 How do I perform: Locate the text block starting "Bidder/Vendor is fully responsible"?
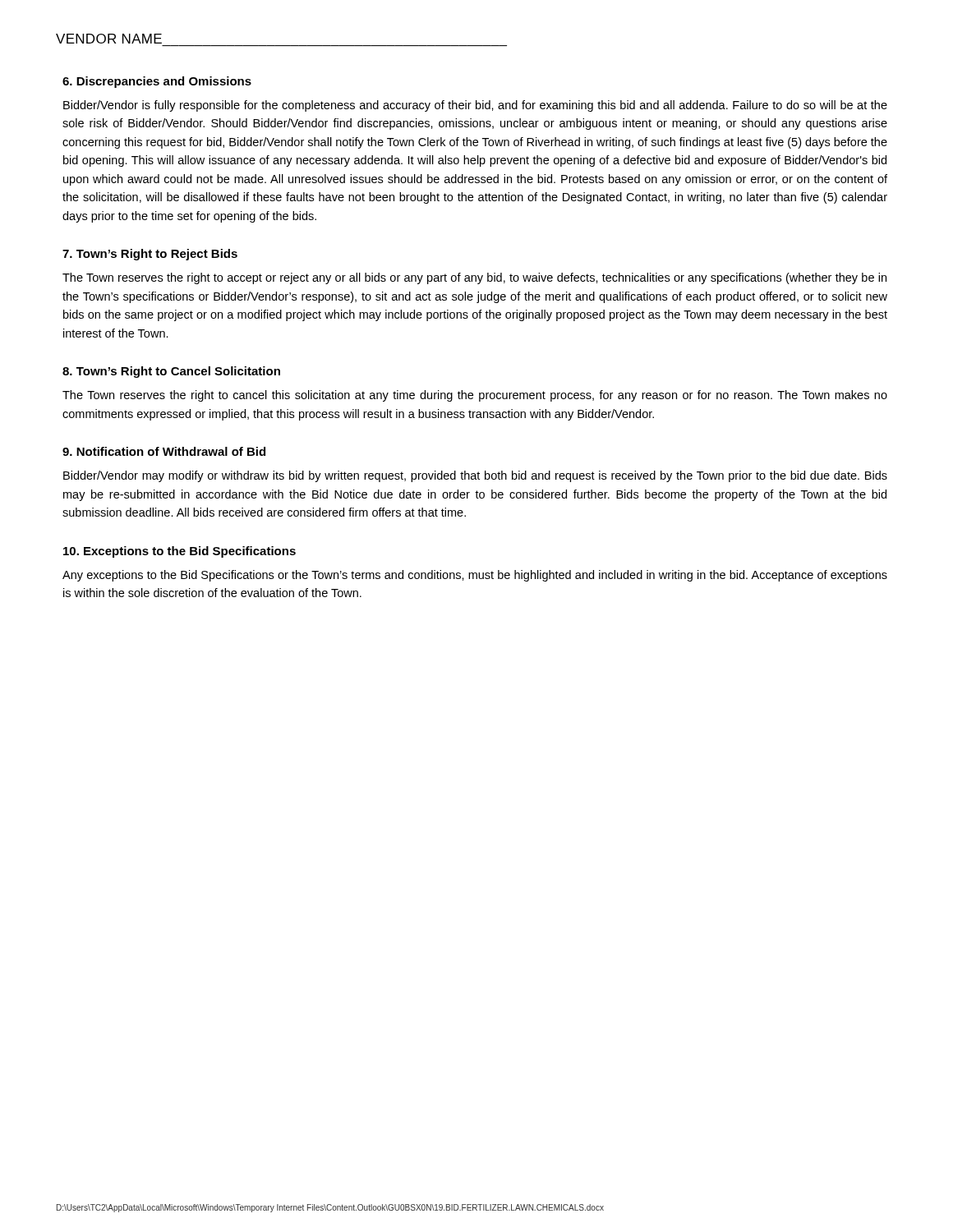pyautogui.click(x=475, y=160)
